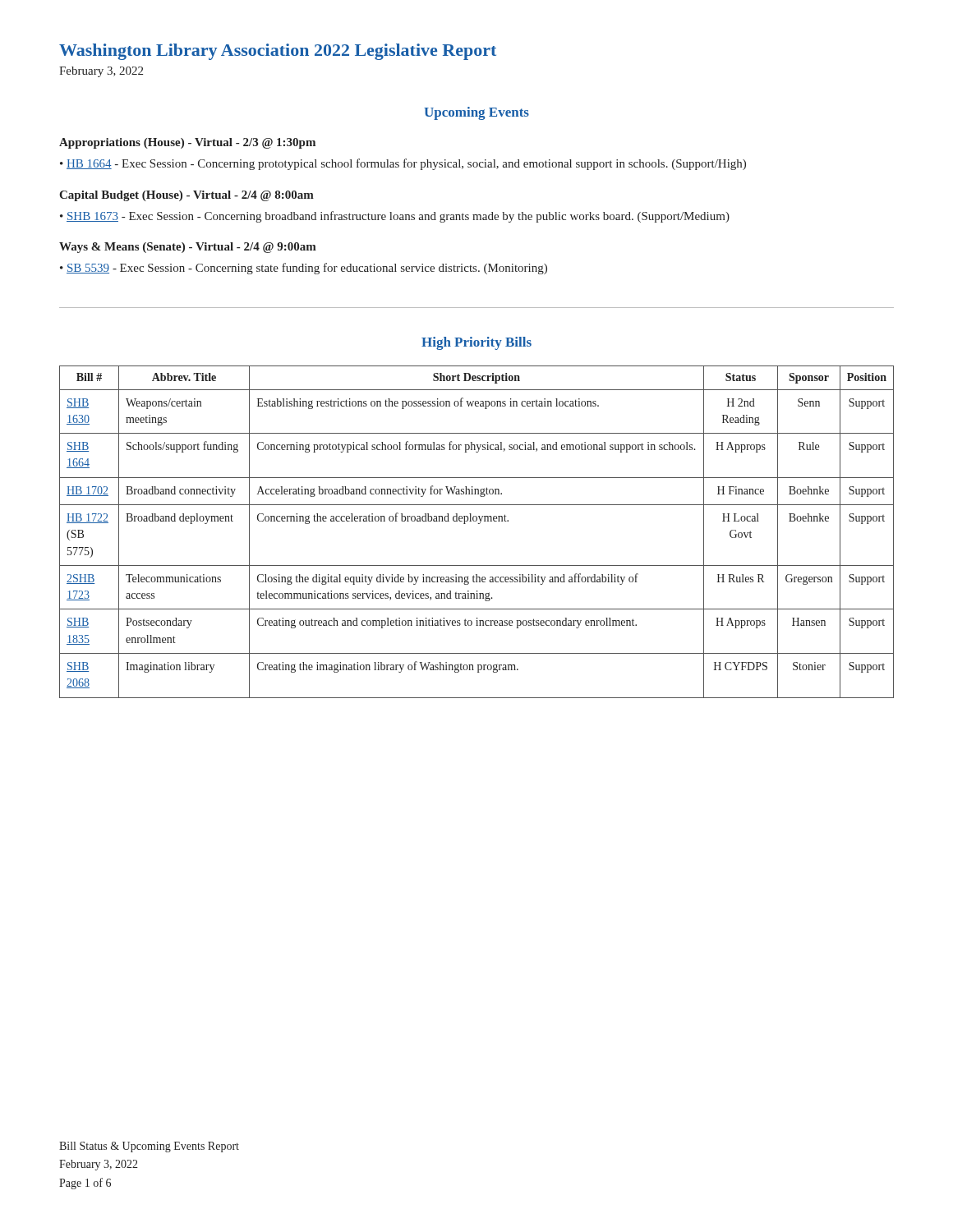Point to the block starting "Washington Library Association"
953x1232 pixels.
(278, 50)
